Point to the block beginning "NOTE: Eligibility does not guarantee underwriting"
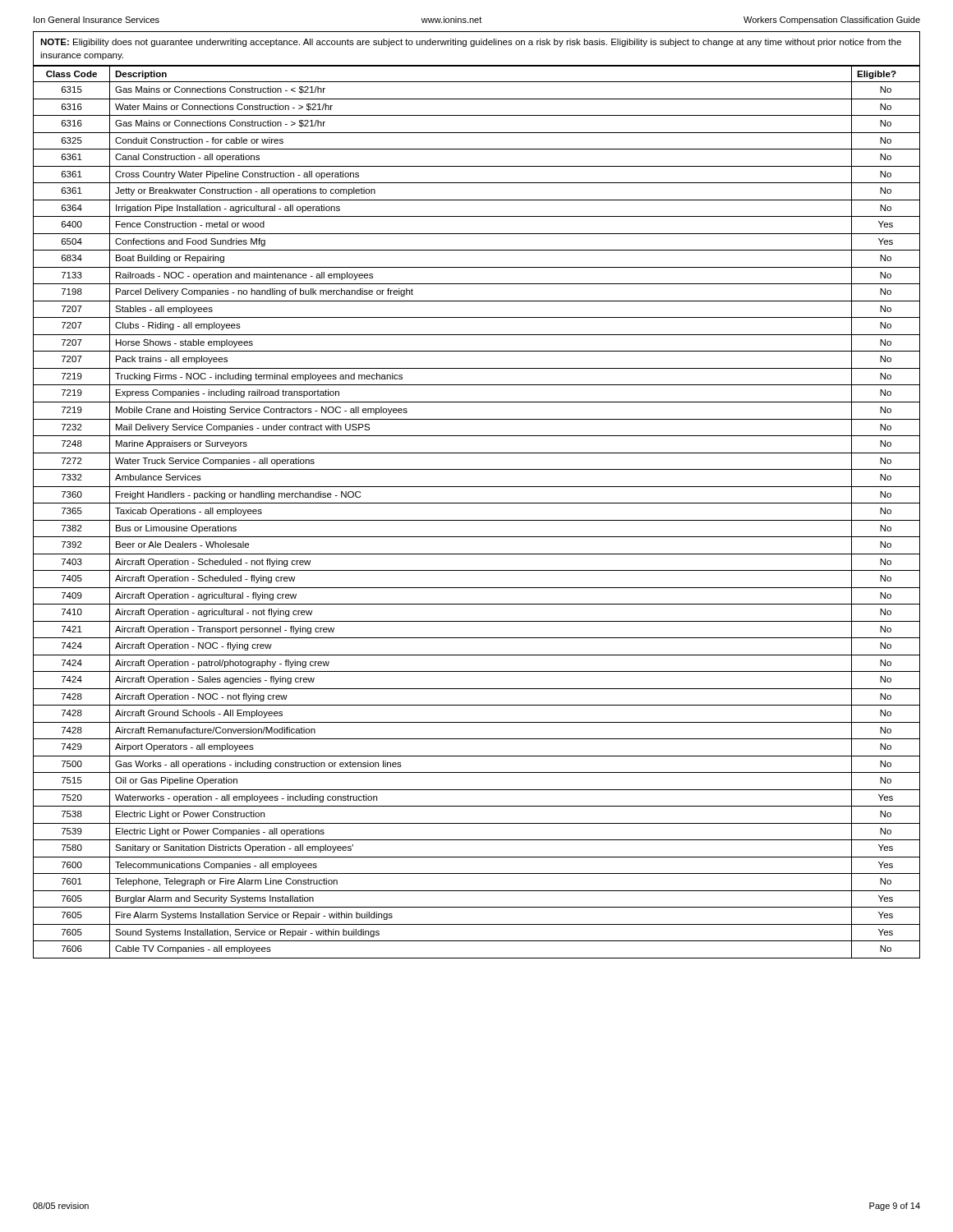This screenshot has width=953, height=1232. [471, 48]
